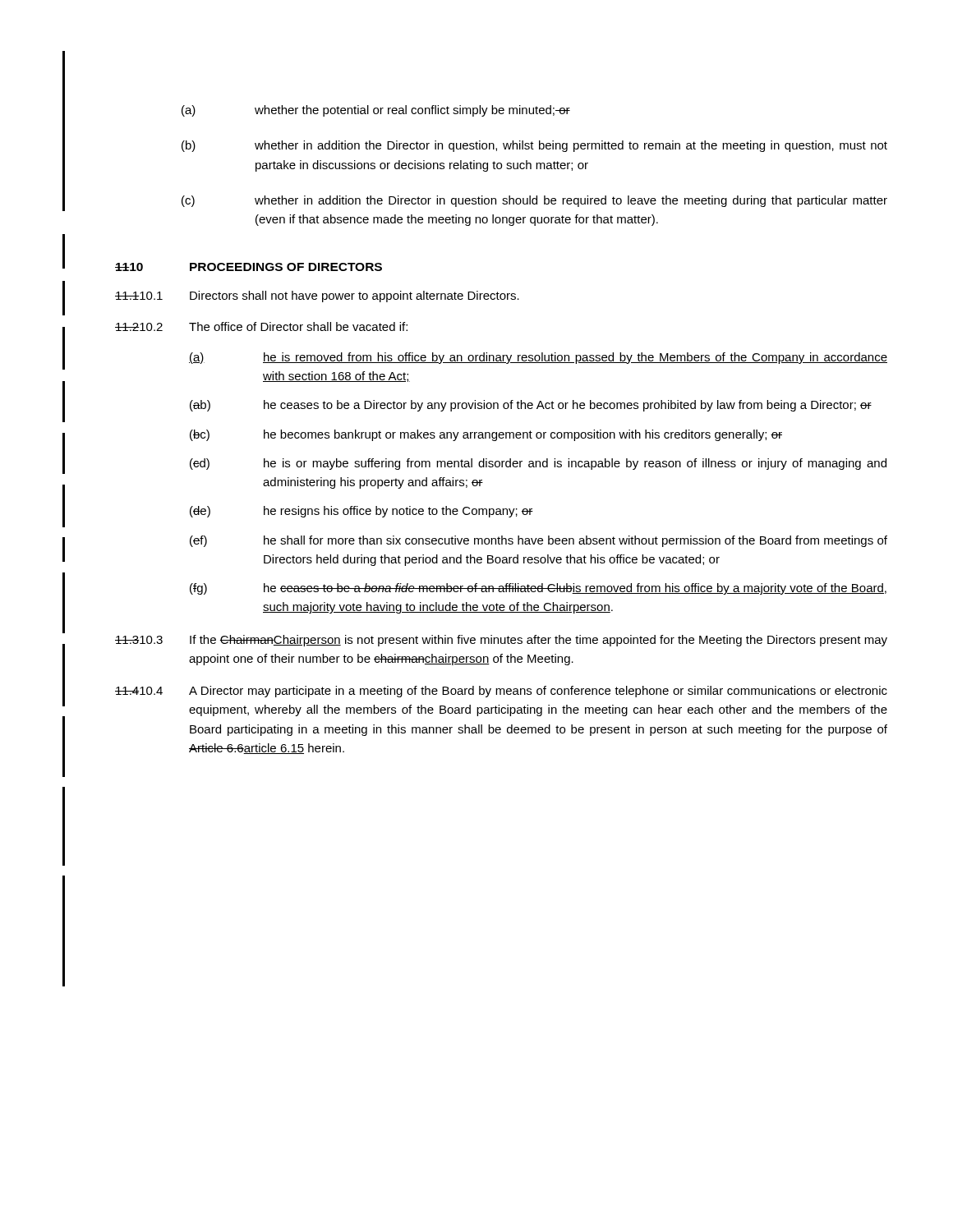Find the block starting "11.410.4 A Director may participate in"
953x1232 pixels.
pos(501,719)
